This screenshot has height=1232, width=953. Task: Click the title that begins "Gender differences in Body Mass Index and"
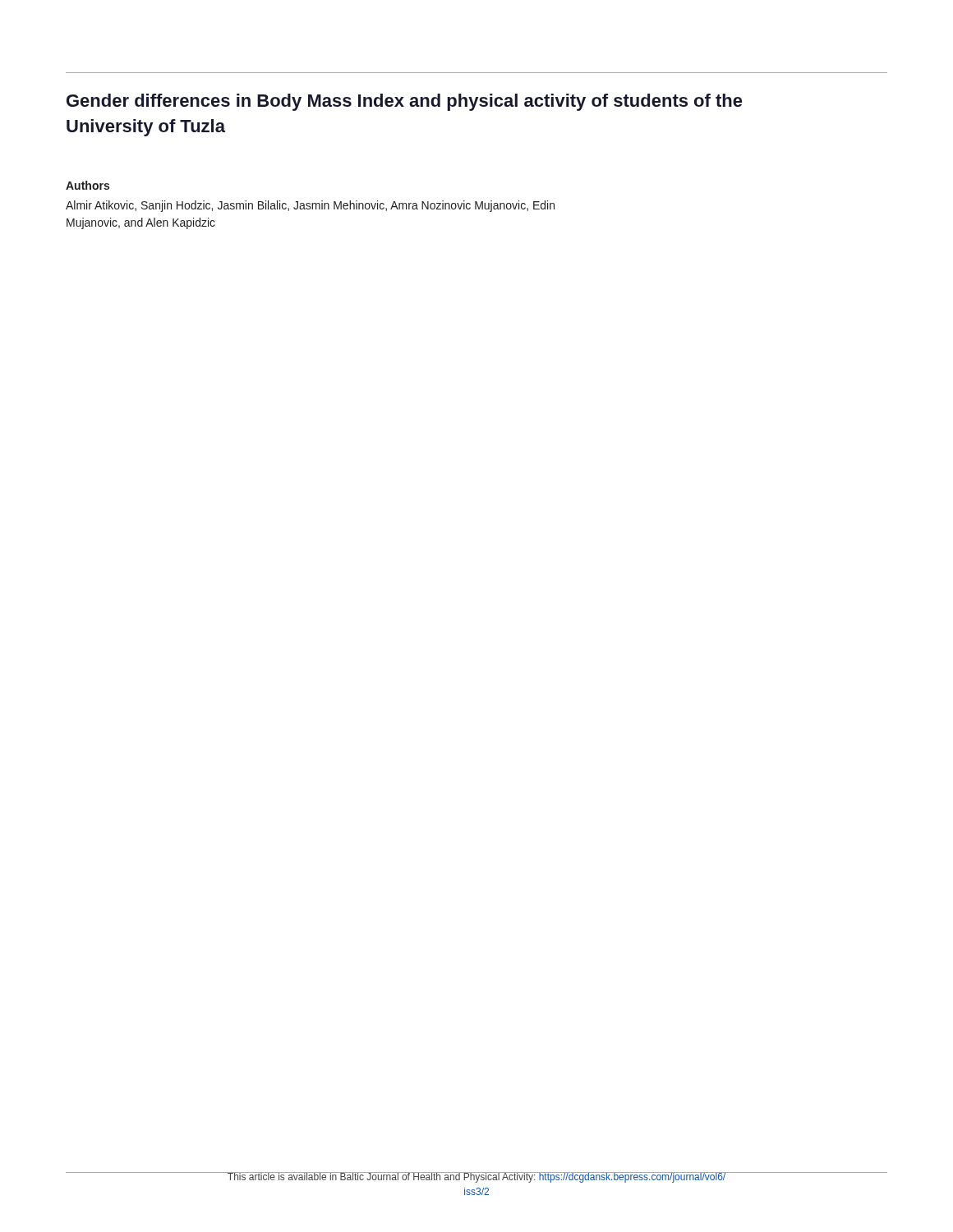[x=476, y=114]
